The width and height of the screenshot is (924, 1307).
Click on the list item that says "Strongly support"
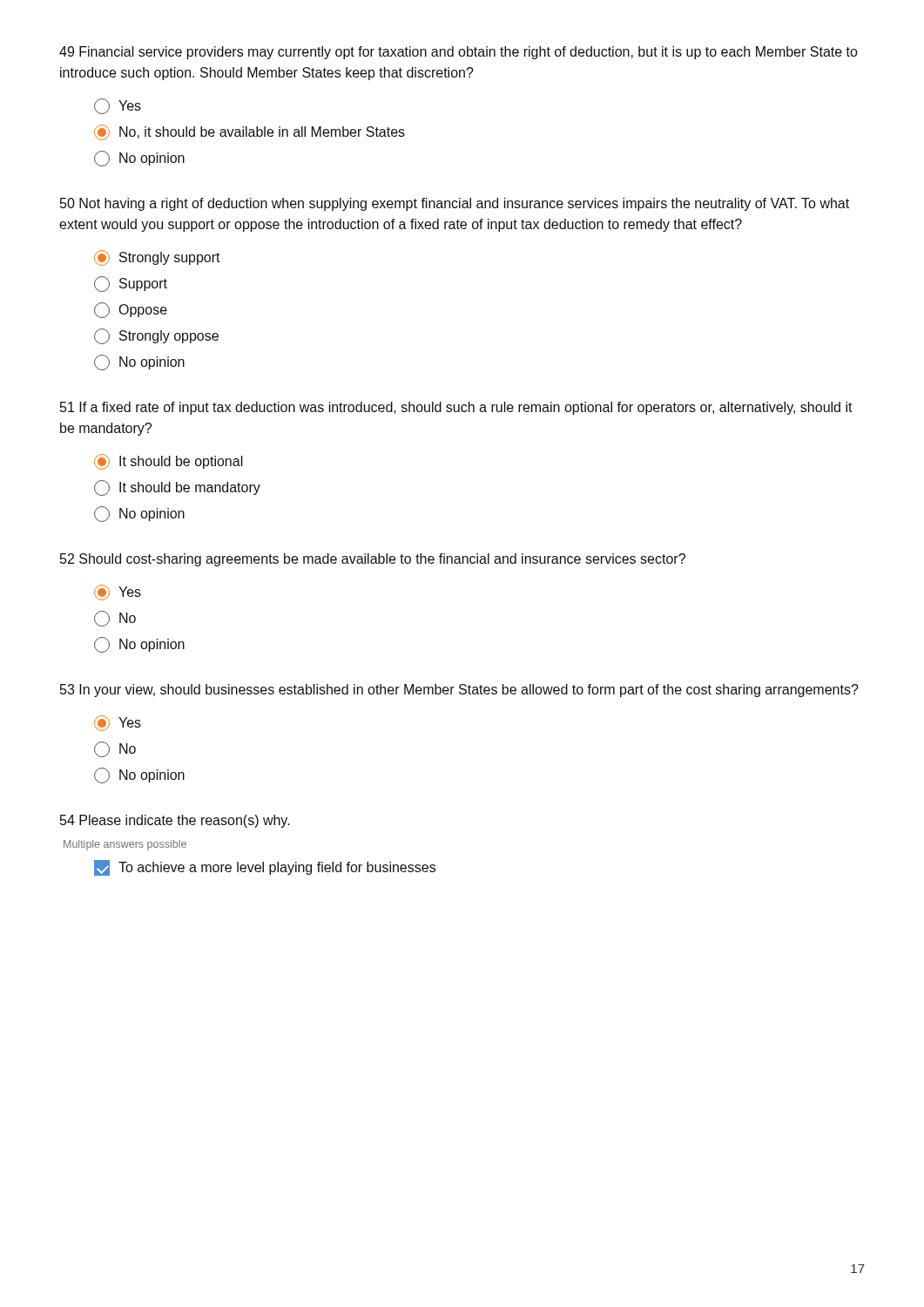tap(157, 258)
